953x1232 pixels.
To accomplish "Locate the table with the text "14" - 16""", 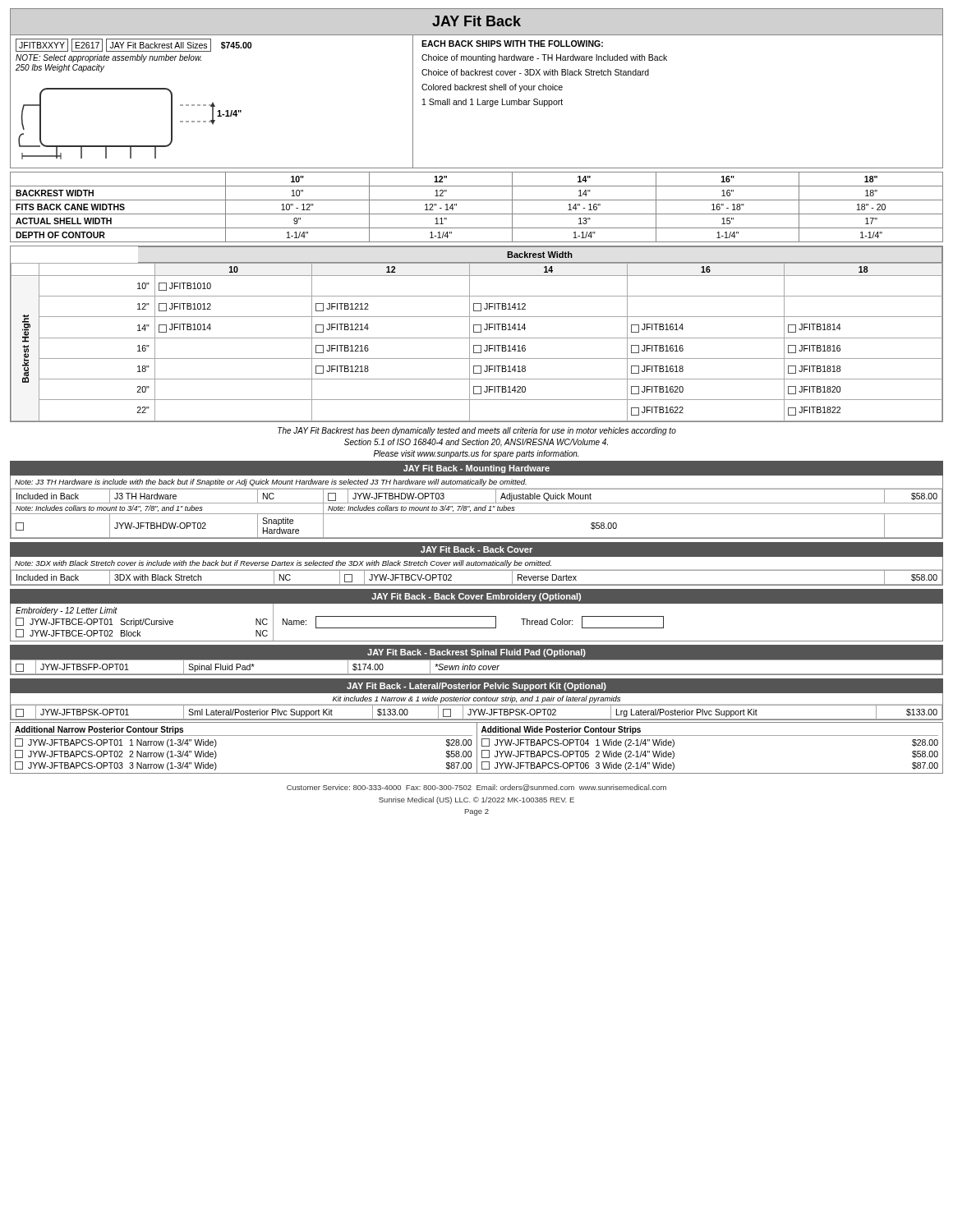I will pyautogui.click(x=476, y=207).
